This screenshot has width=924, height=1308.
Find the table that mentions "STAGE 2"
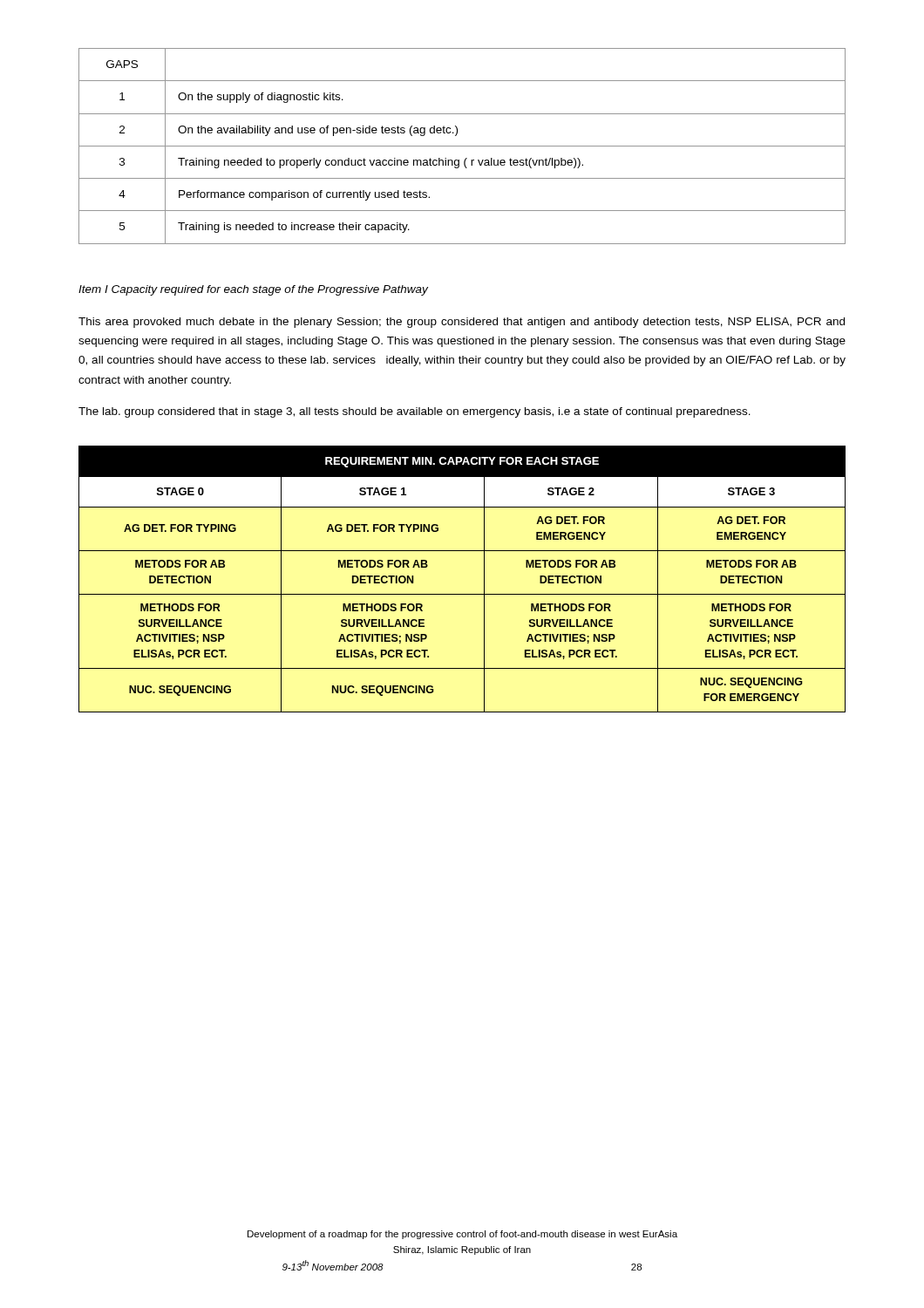click(x=462, y=579)
